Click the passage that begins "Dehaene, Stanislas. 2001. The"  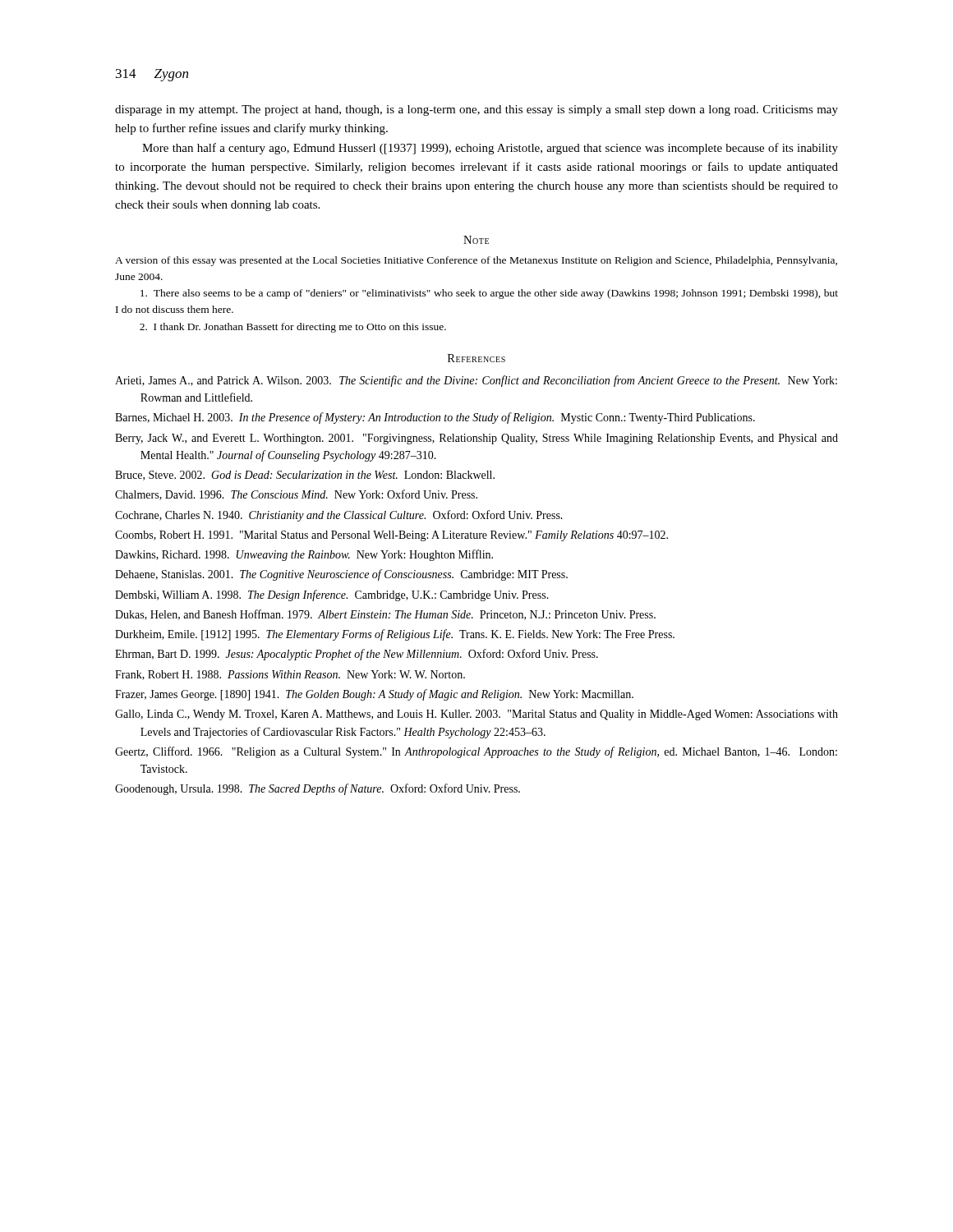coord(342,575)
